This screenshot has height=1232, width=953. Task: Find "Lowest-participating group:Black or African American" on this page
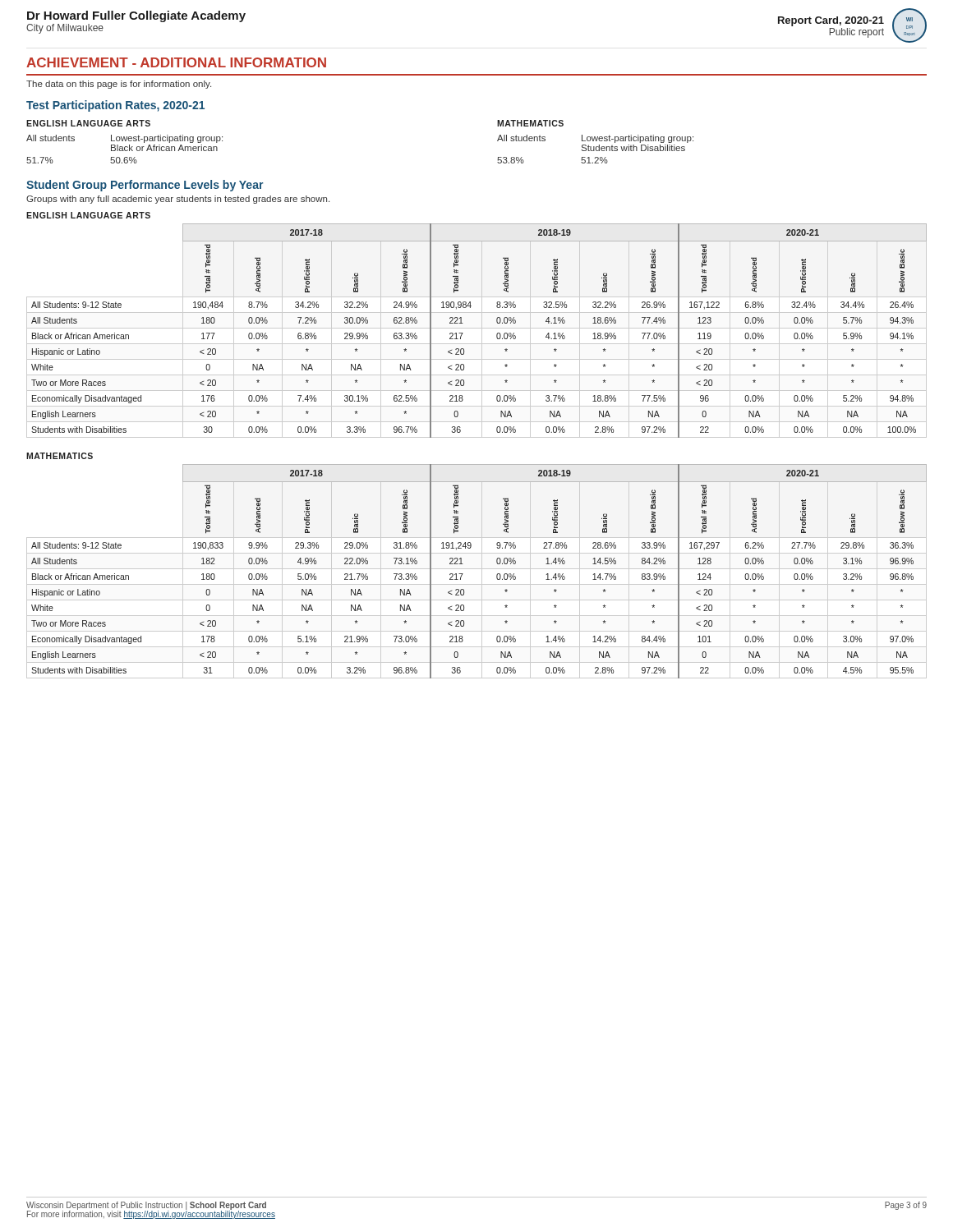(167, 143)
